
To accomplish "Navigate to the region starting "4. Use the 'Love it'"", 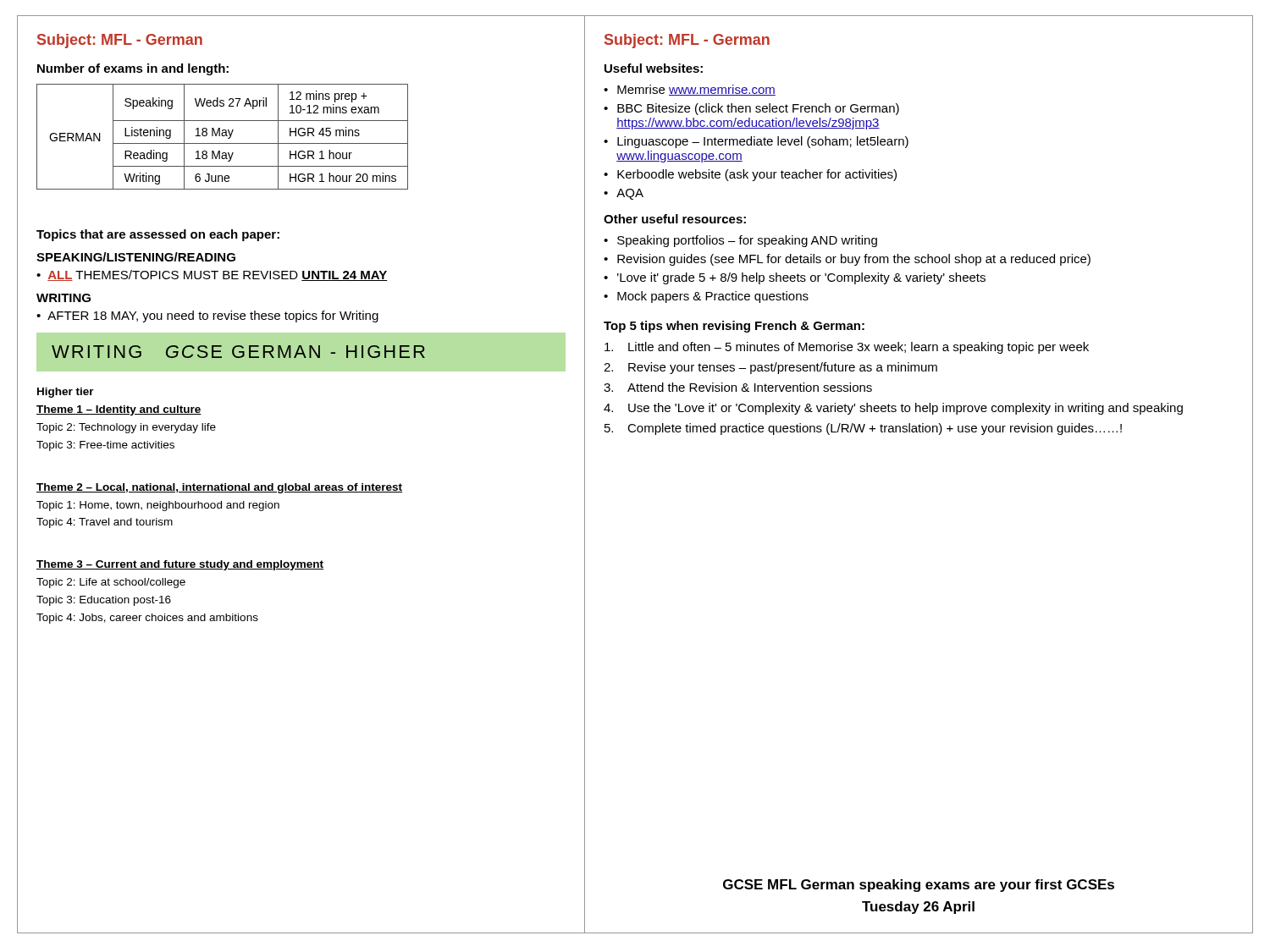I will point(894,407).
